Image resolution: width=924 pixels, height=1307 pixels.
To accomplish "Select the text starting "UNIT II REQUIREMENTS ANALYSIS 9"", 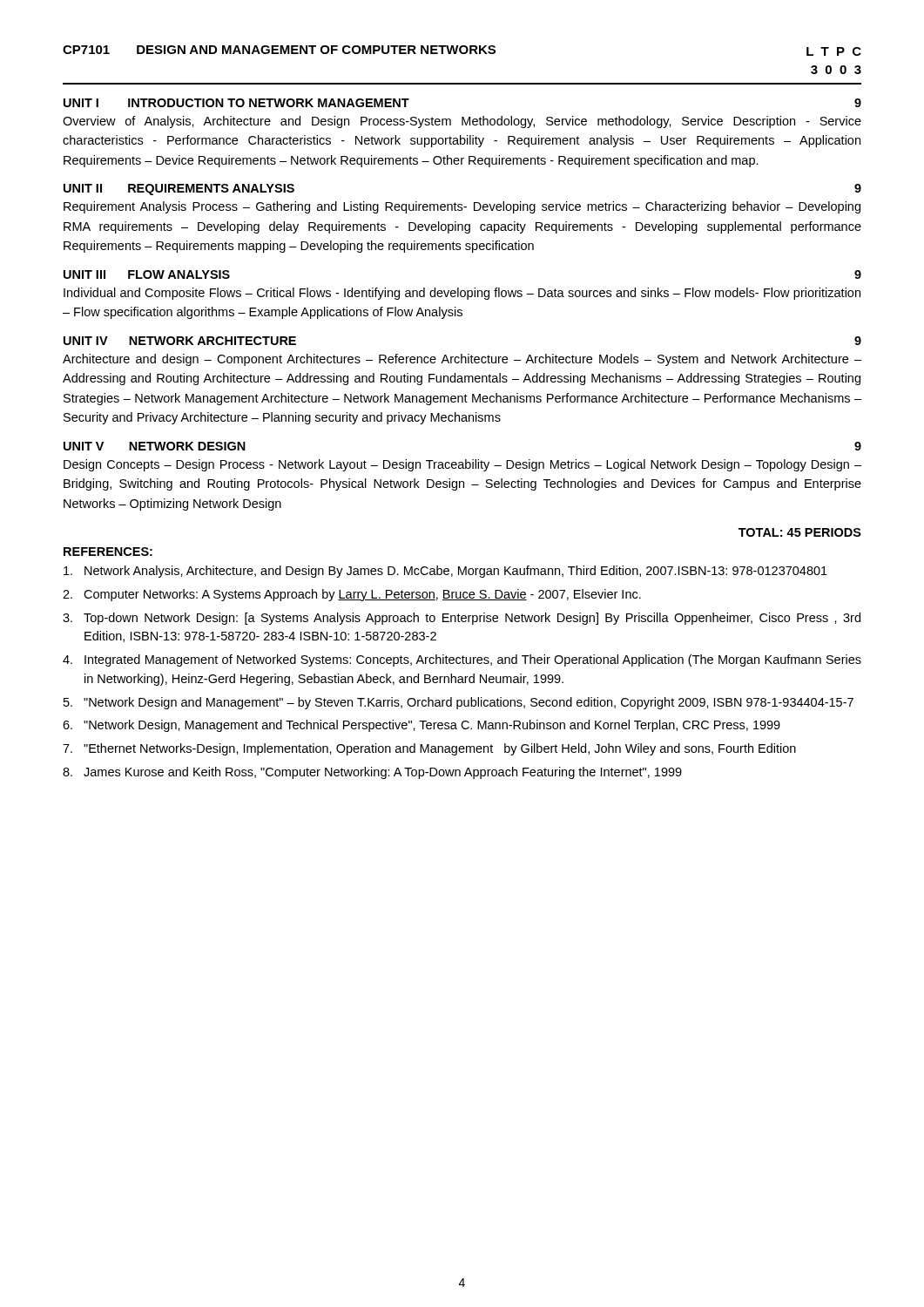I will click(82, 190).
